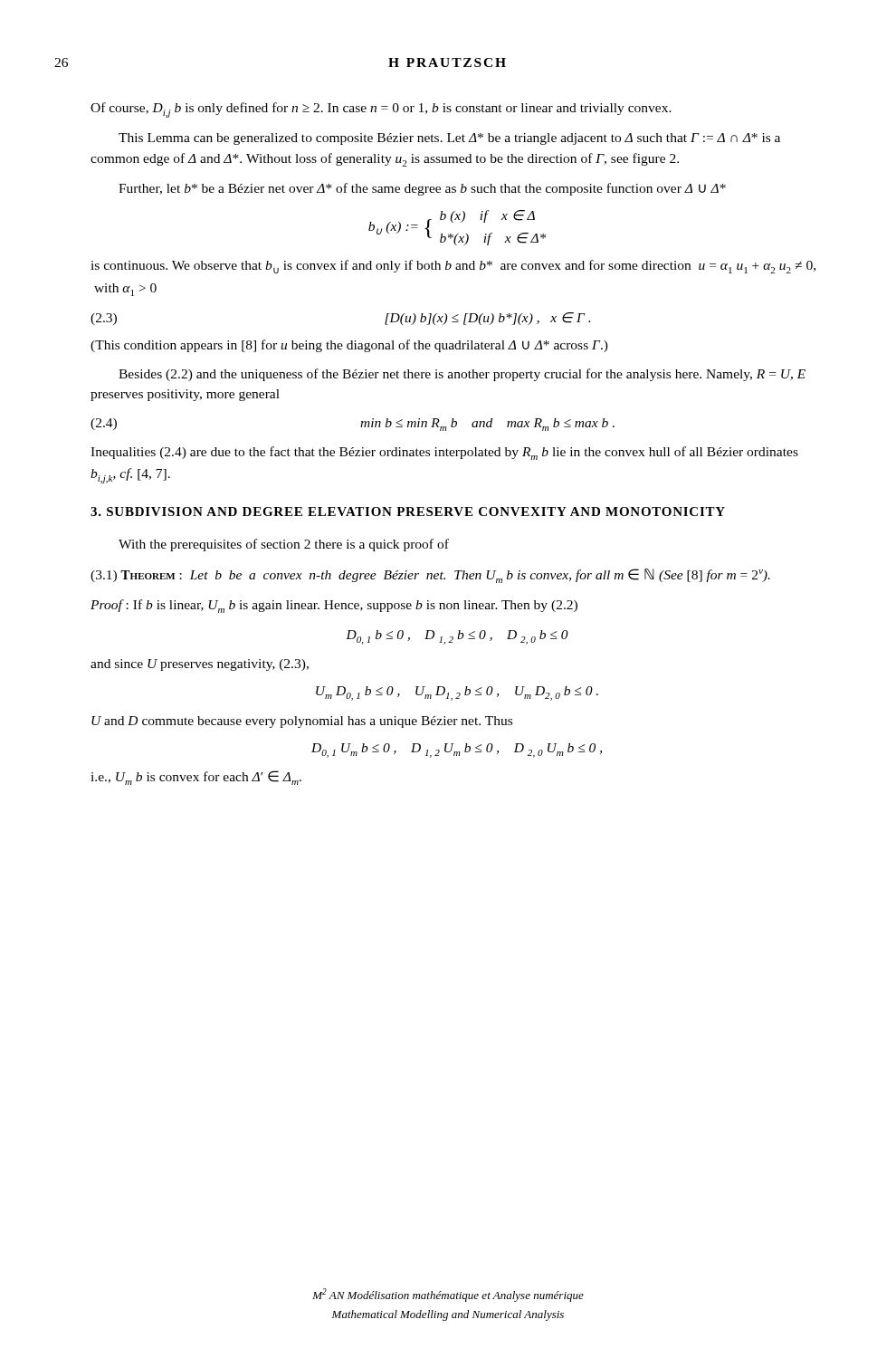Click on the block starting "With the prerequisites of section 2 there"

pyautogui.click(x=457, y=545)
